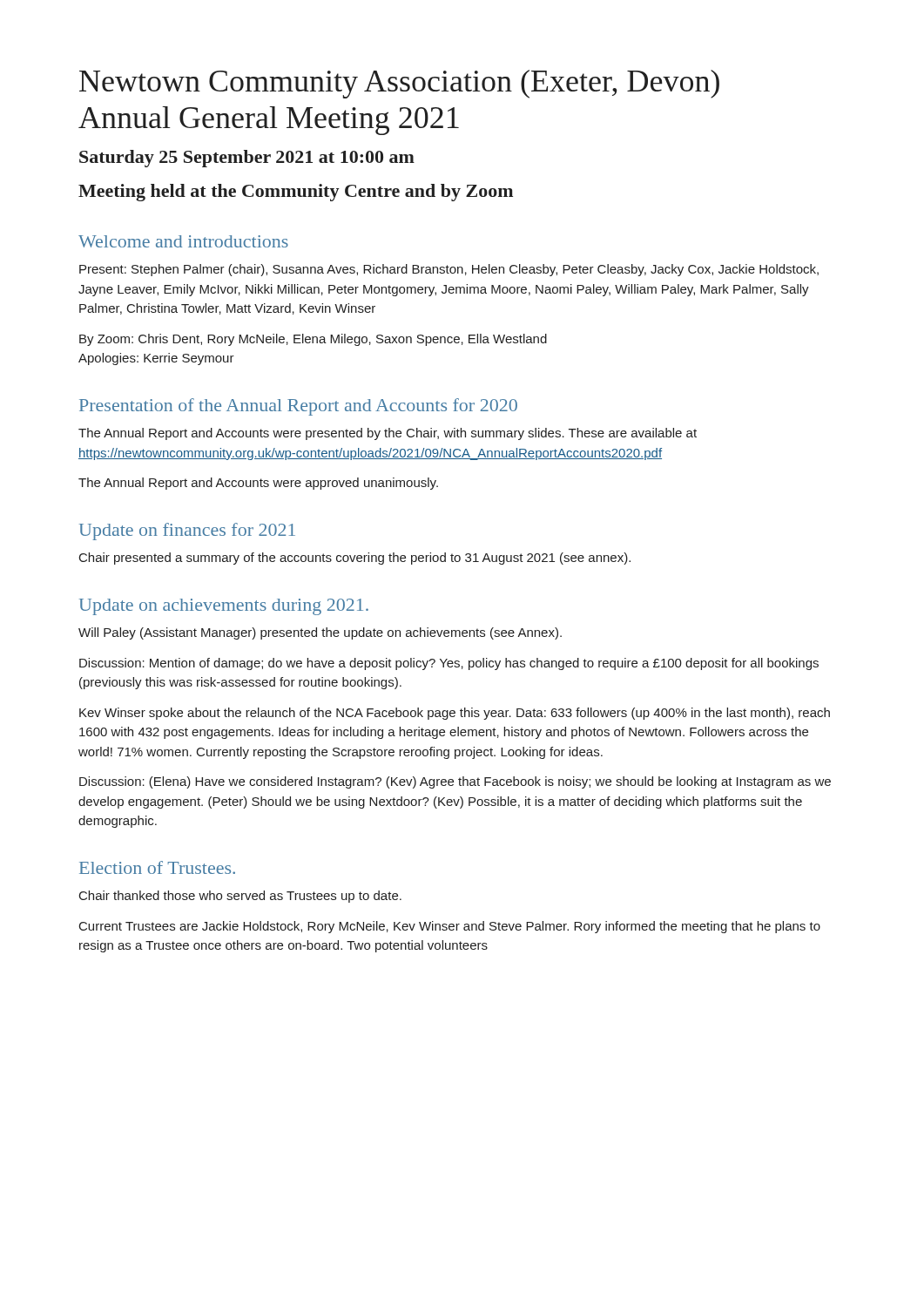
Task: Point to the block beginning "By Zoom: Chris"
Action: coord(313,348)
